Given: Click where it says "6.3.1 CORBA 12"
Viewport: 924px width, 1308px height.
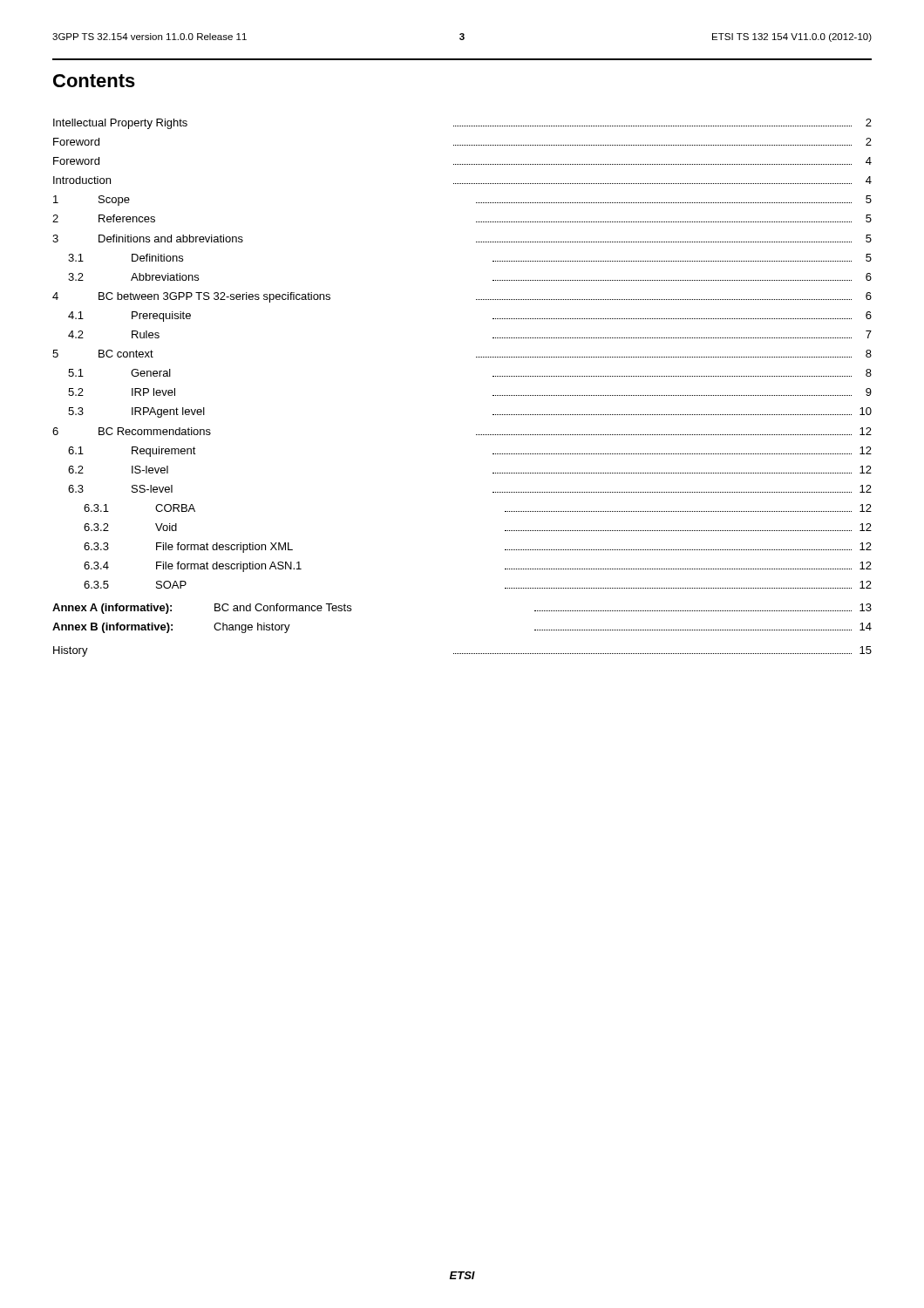Looking at the screenshot, I should click(x=96, y=508).
